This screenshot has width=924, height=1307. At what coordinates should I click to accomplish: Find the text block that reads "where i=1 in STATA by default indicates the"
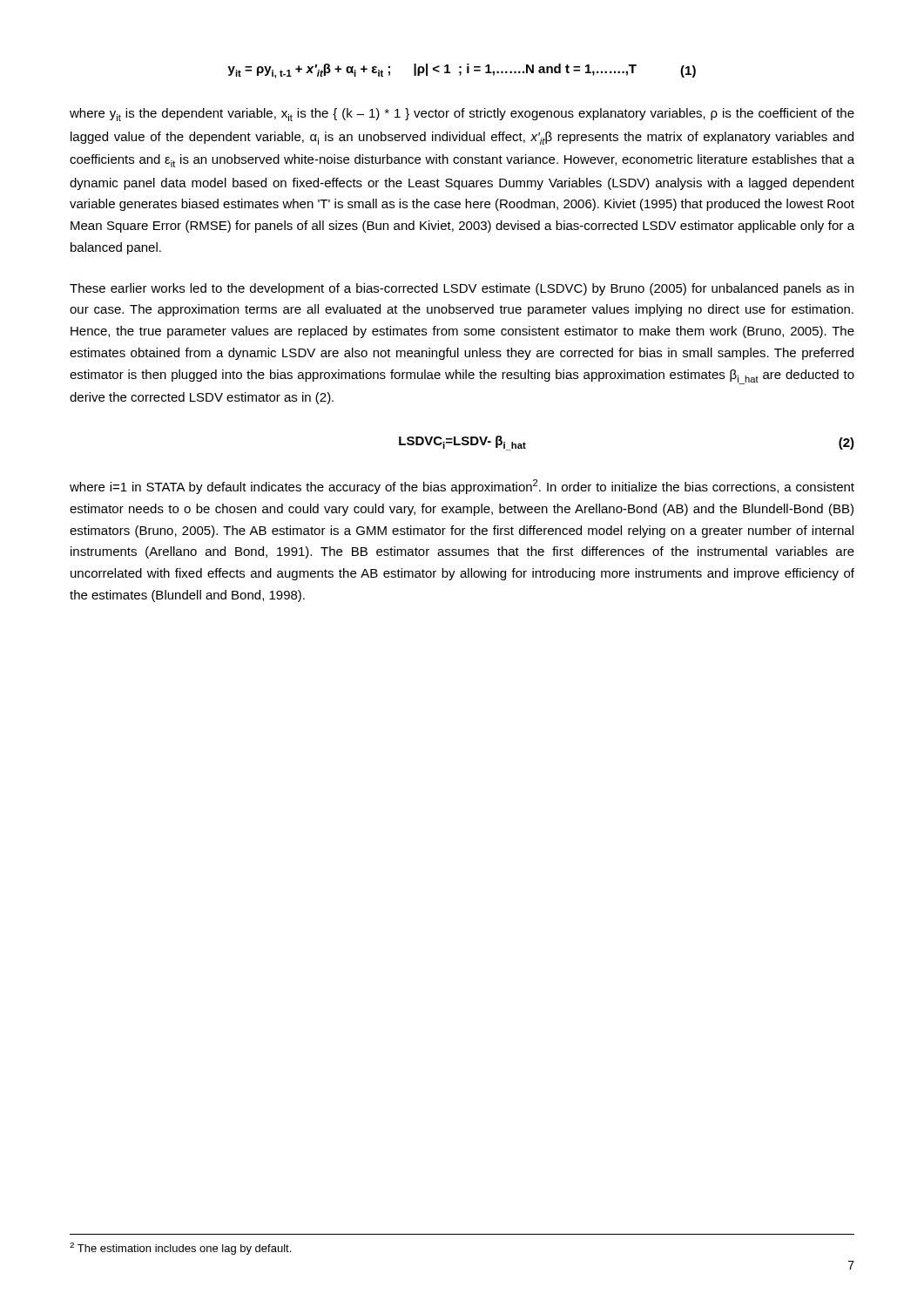click(462, 540)
